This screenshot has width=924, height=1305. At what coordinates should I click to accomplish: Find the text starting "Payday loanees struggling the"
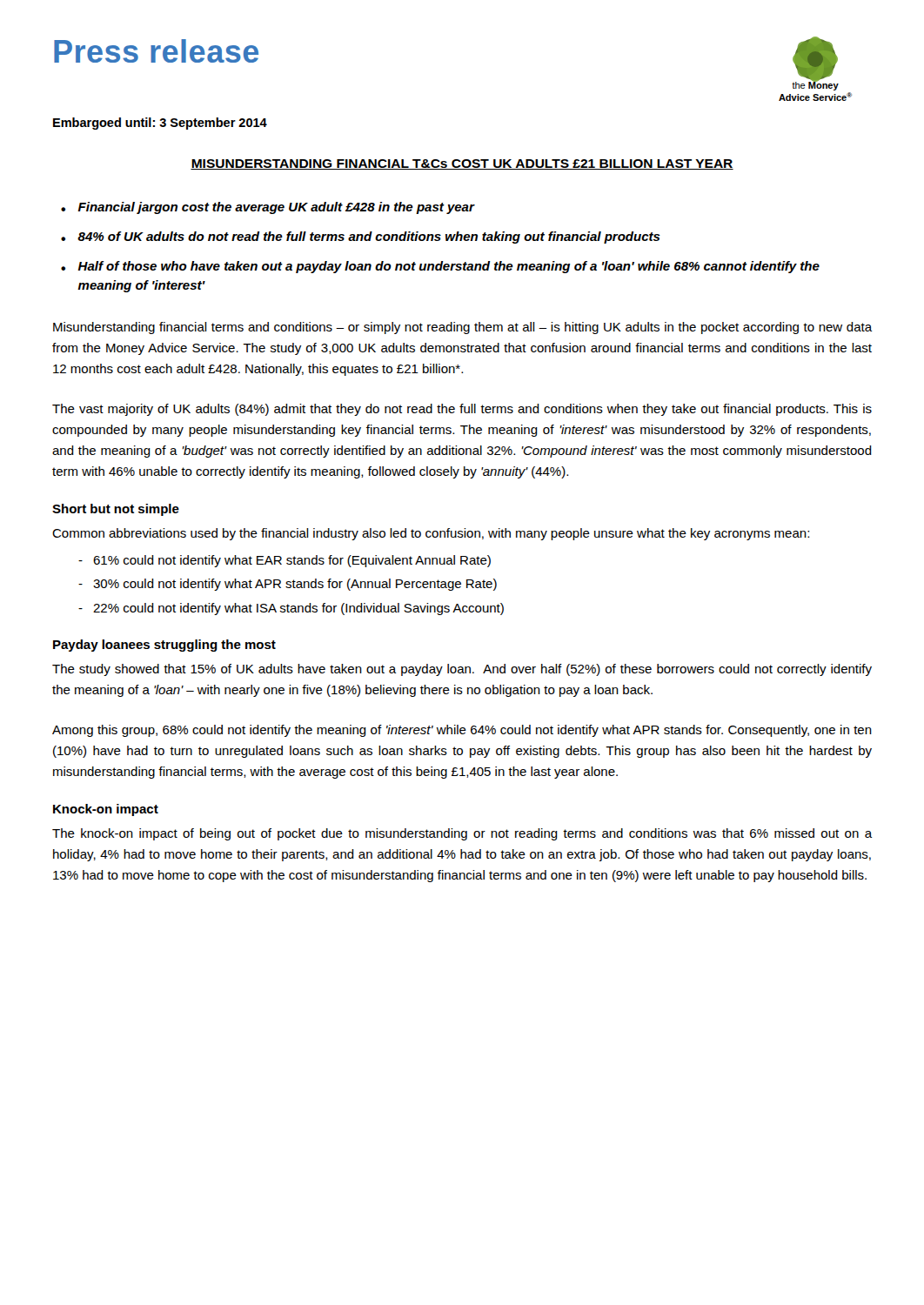coord(164,644)
